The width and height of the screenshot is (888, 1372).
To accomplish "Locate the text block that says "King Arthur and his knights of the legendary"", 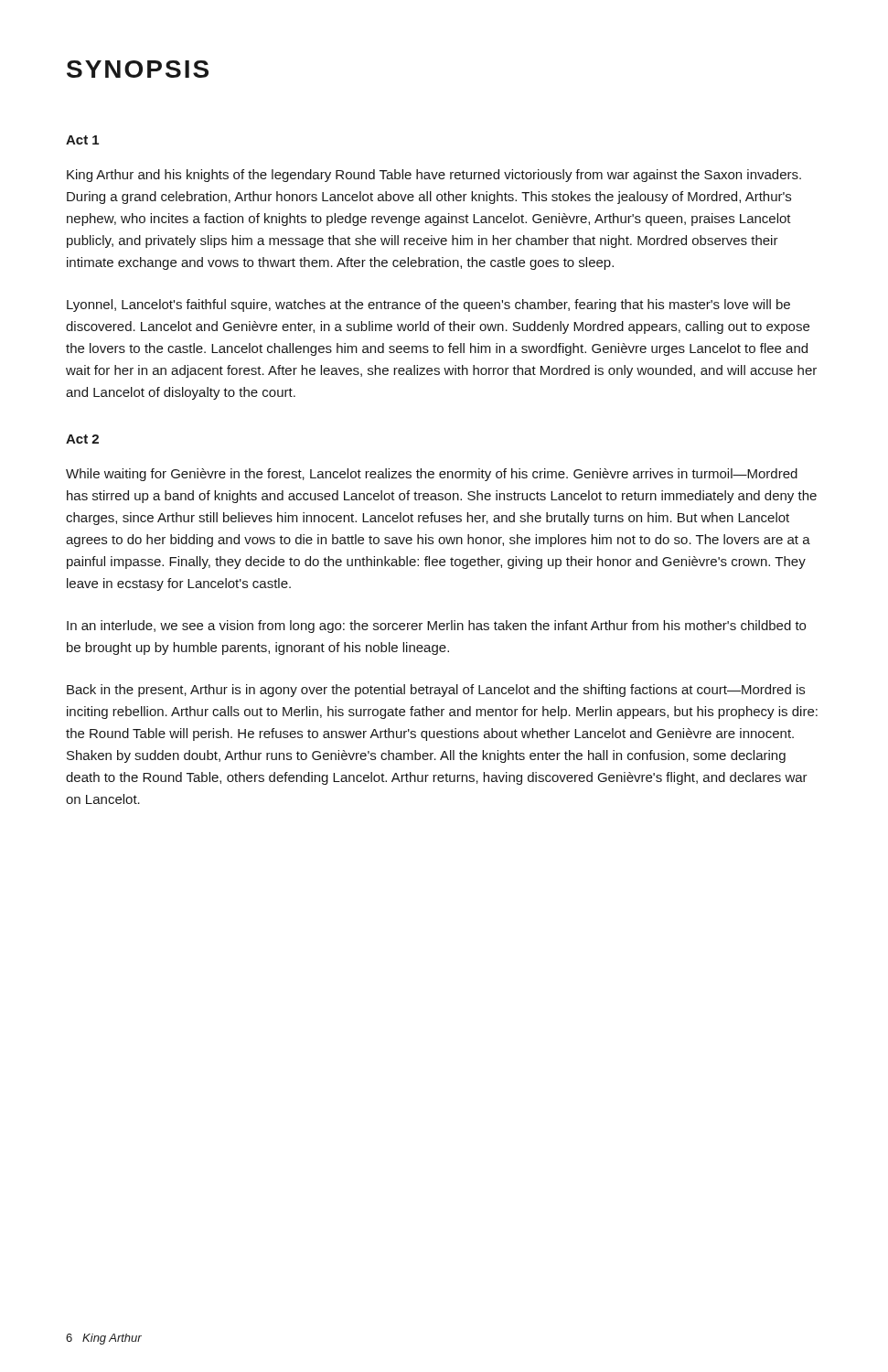I will pyautogui.click(x=434, y=218).
